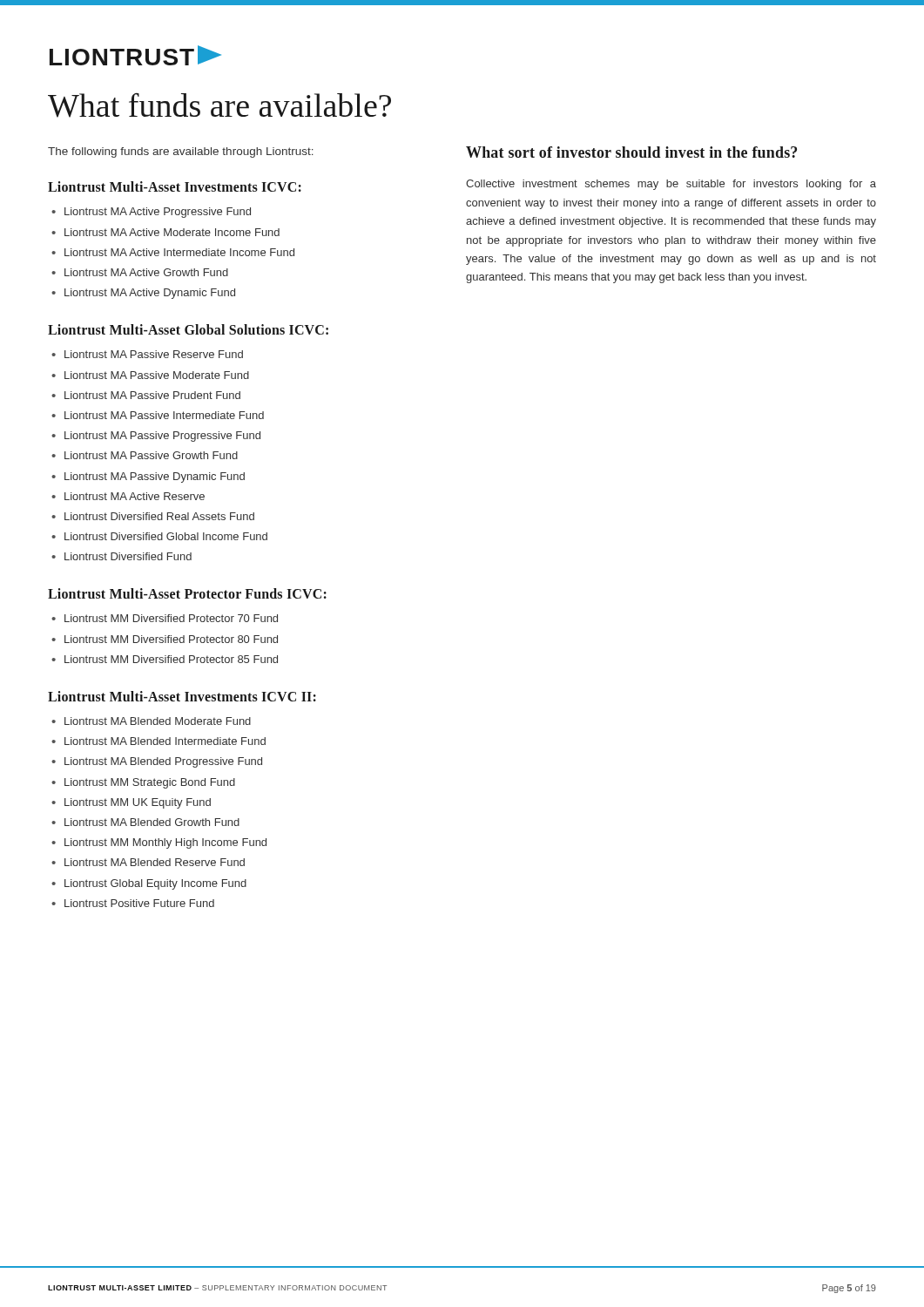
Task: Select the text starting "Liontrust Multi-Asset Investments ICVC:"
Action: pos(175,187)
